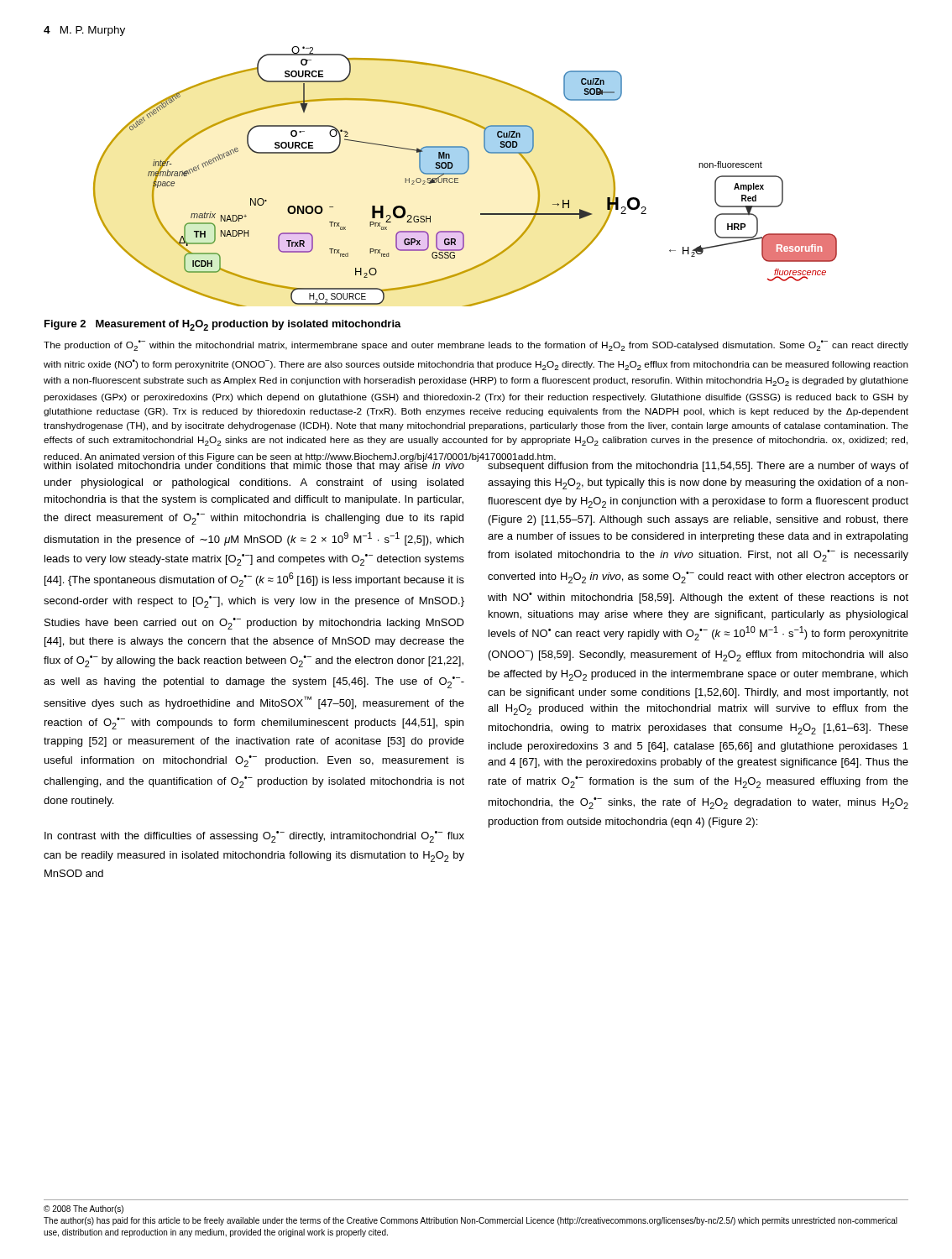Click the passage that begins "within isolated mitochondria under"

coord(254,669)
